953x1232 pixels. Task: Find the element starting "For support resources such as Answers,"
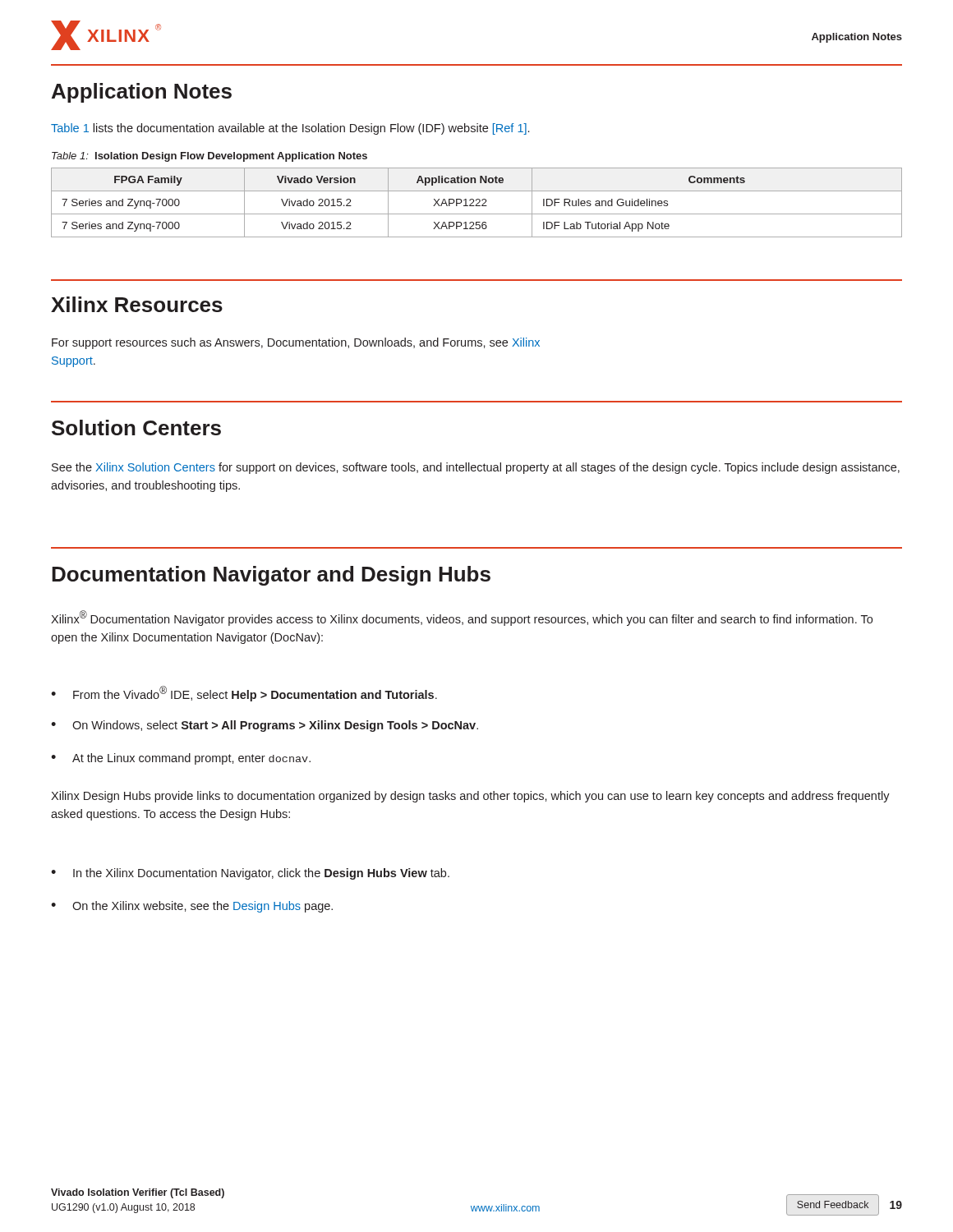pos(296,352)
